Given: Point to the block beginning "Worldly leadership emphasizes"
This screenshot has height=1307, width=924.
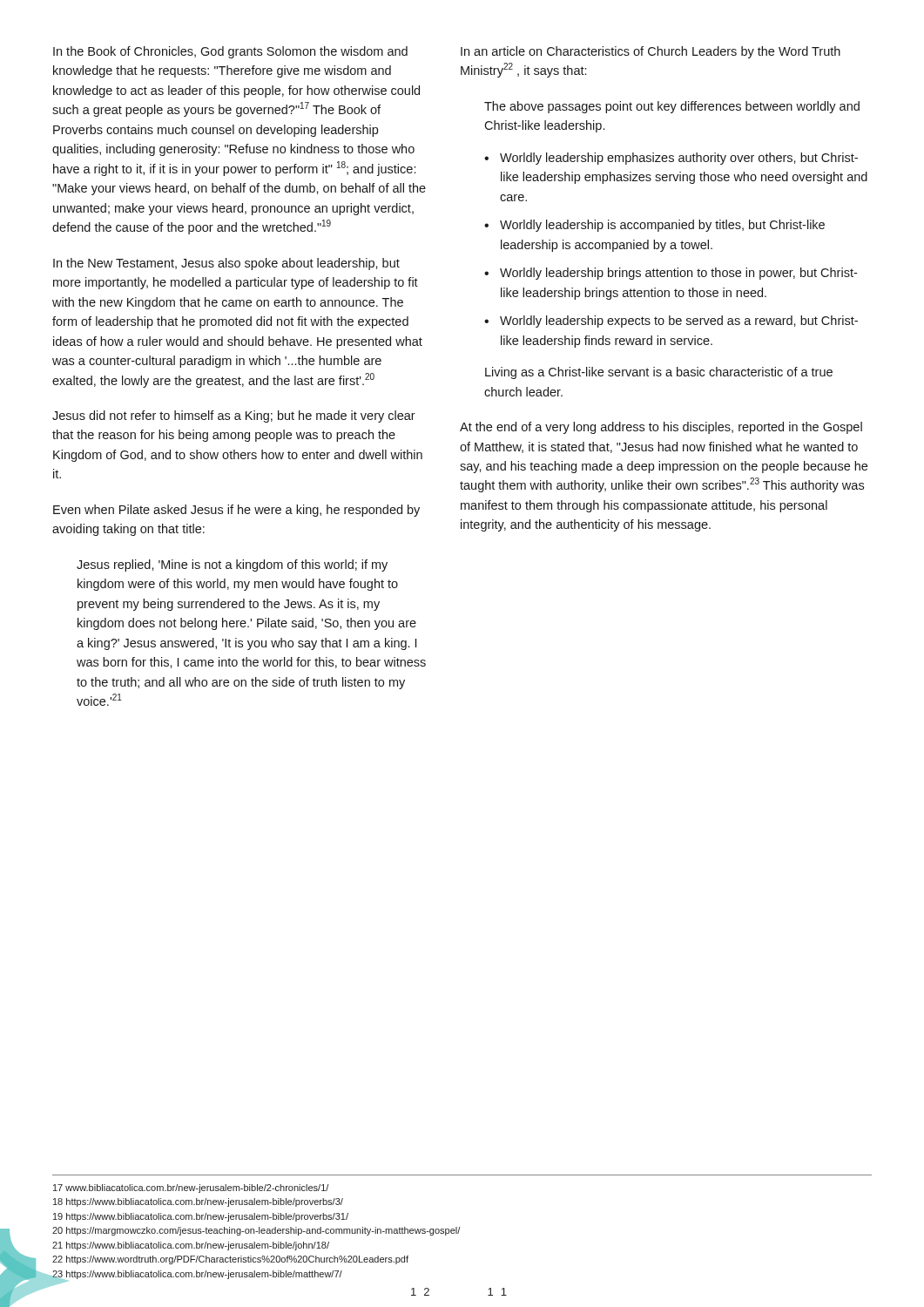Looking at the screenshot, I should [678, 177].
